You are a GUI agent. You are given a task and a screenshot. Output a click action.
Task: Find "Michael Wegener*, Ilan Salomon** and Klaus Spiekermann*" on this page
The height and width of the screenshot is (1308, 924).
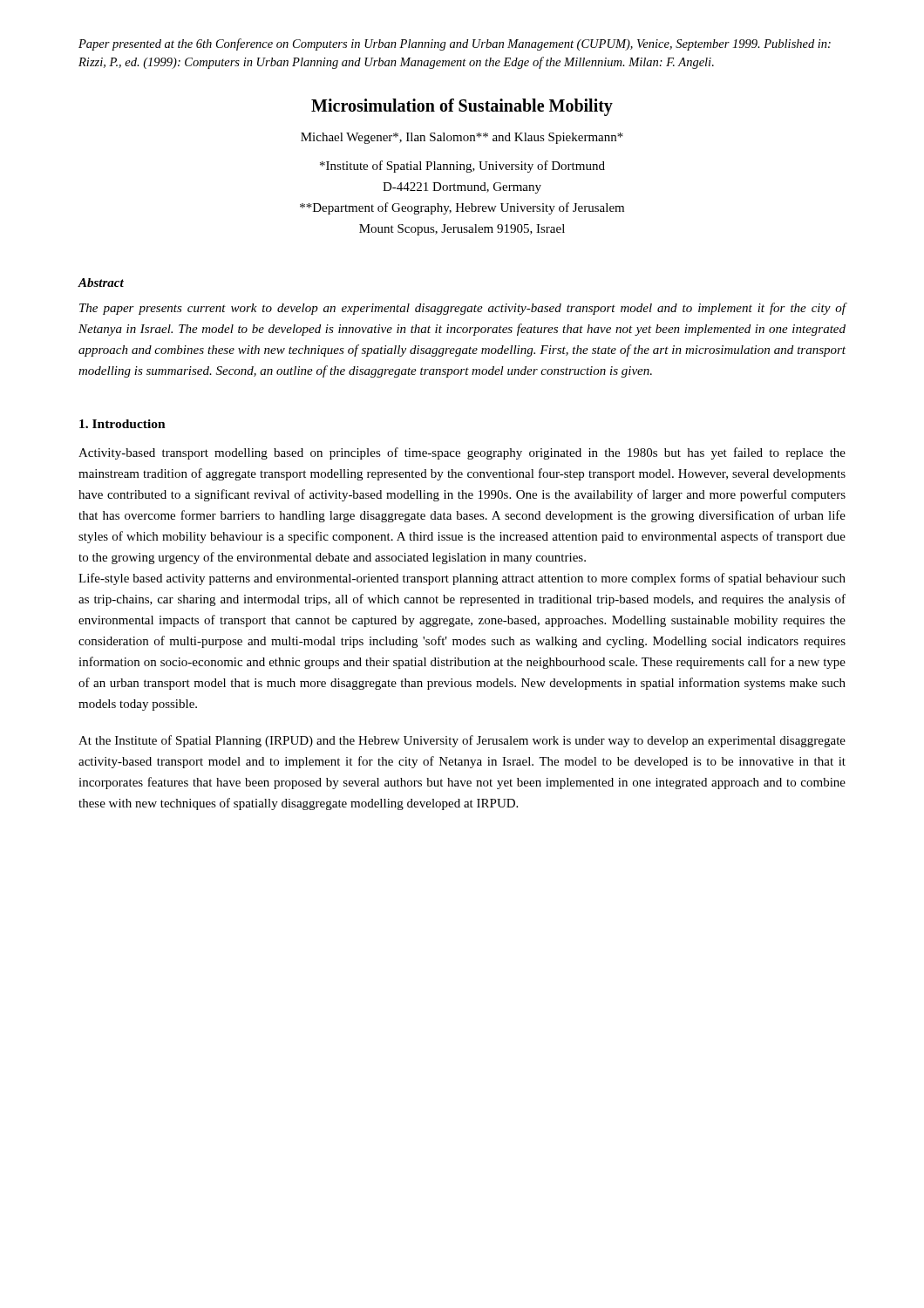462,137
